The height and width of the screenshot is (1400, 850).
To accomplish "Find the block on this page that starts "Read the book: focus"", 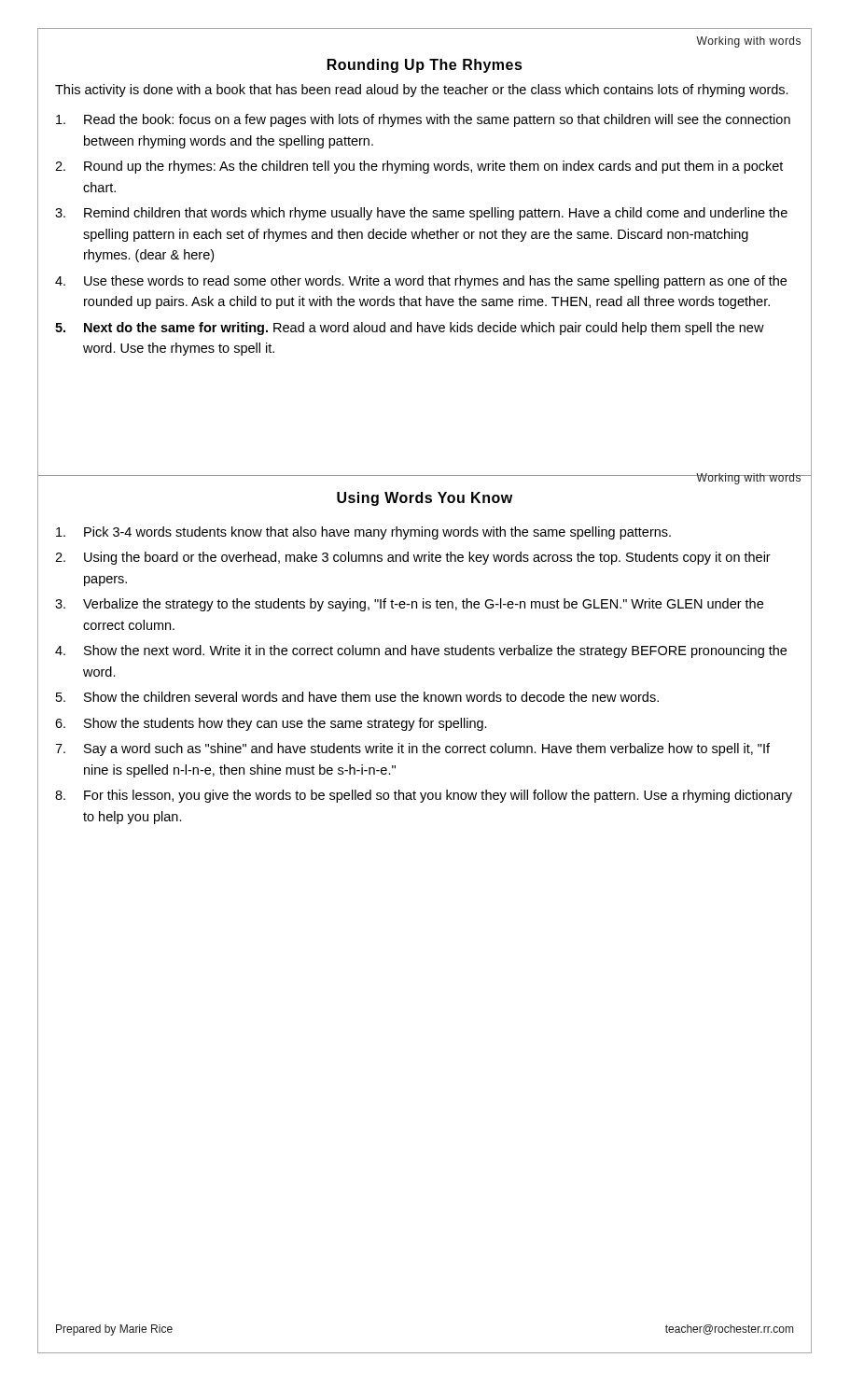I will click(x=425, y=131).
